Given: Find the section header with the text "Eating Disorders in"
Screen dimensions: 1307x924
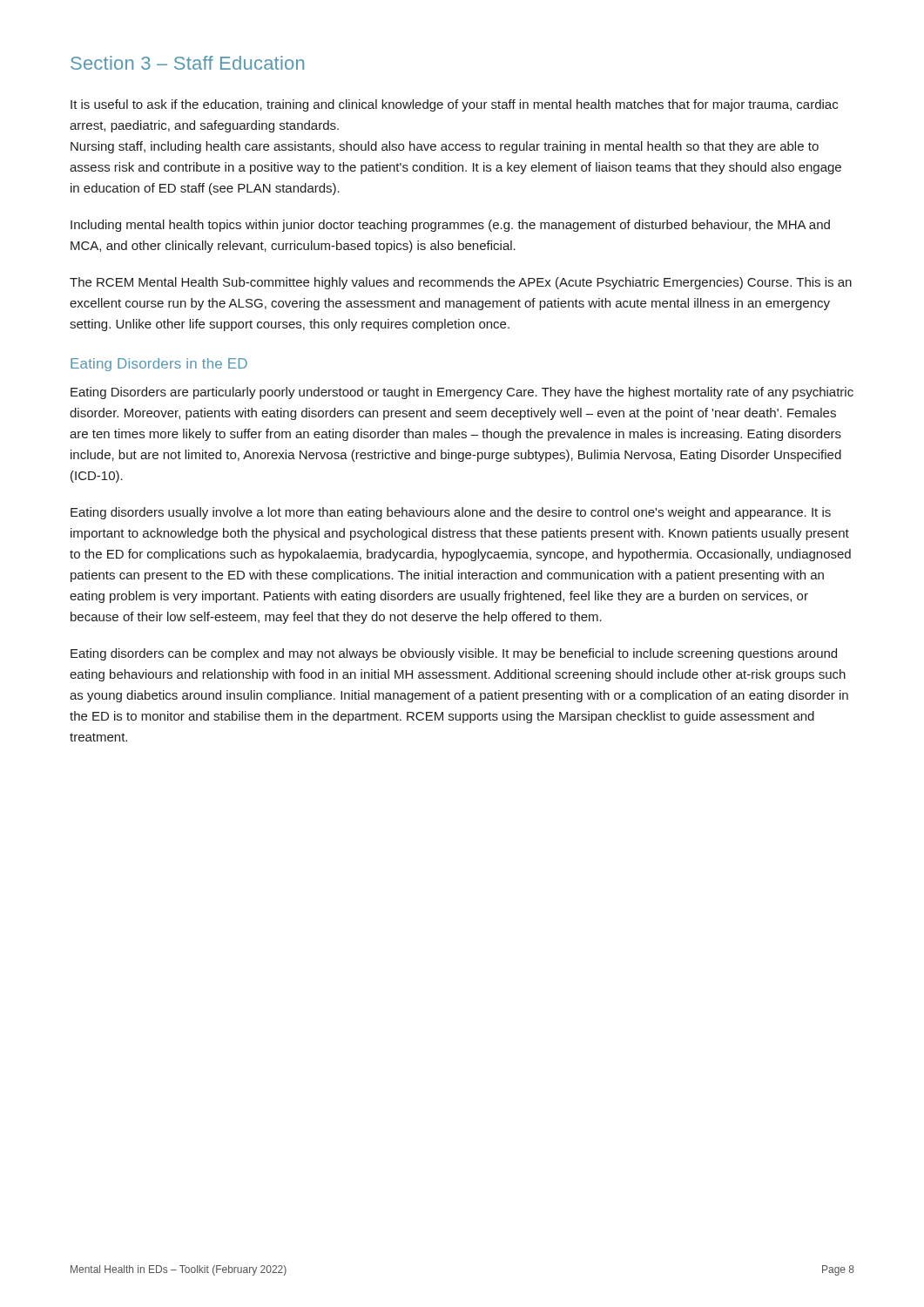Looking at the screenshot, I should pos(159,365).
